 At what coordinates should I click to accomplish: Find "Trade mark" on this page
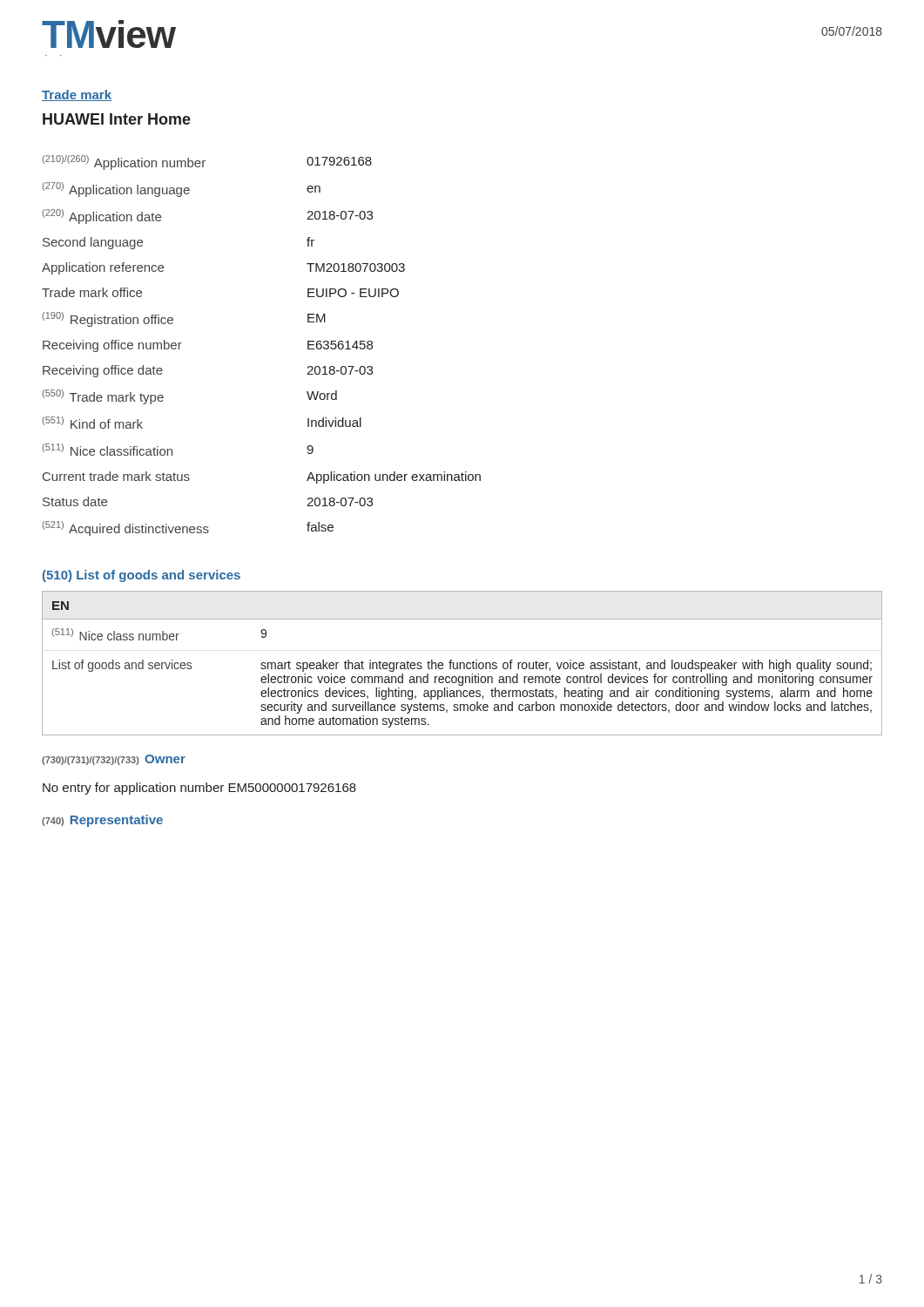[x=77, y=95]
